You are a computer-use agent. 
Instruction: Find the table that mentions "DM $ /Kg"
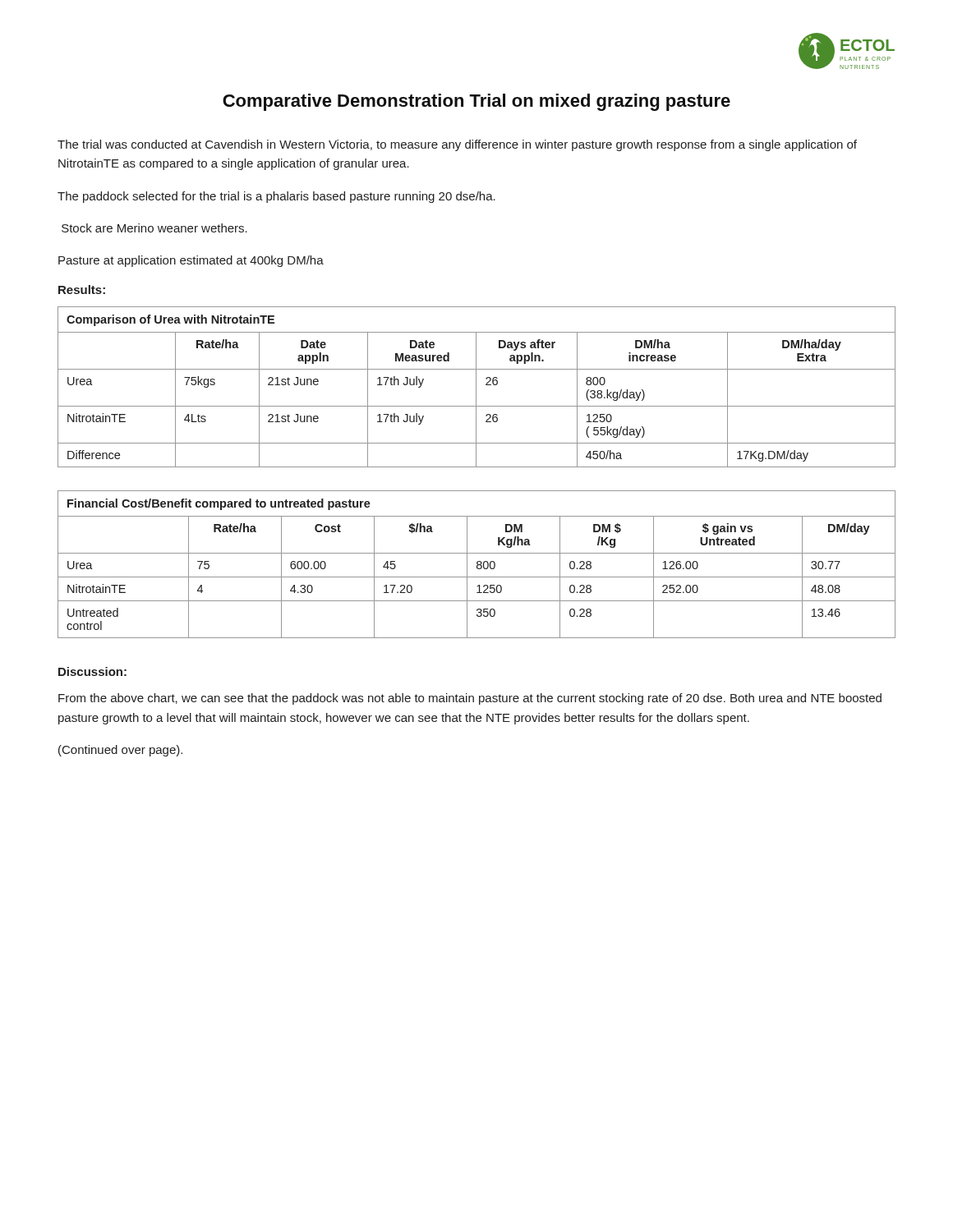coord(476,565)
